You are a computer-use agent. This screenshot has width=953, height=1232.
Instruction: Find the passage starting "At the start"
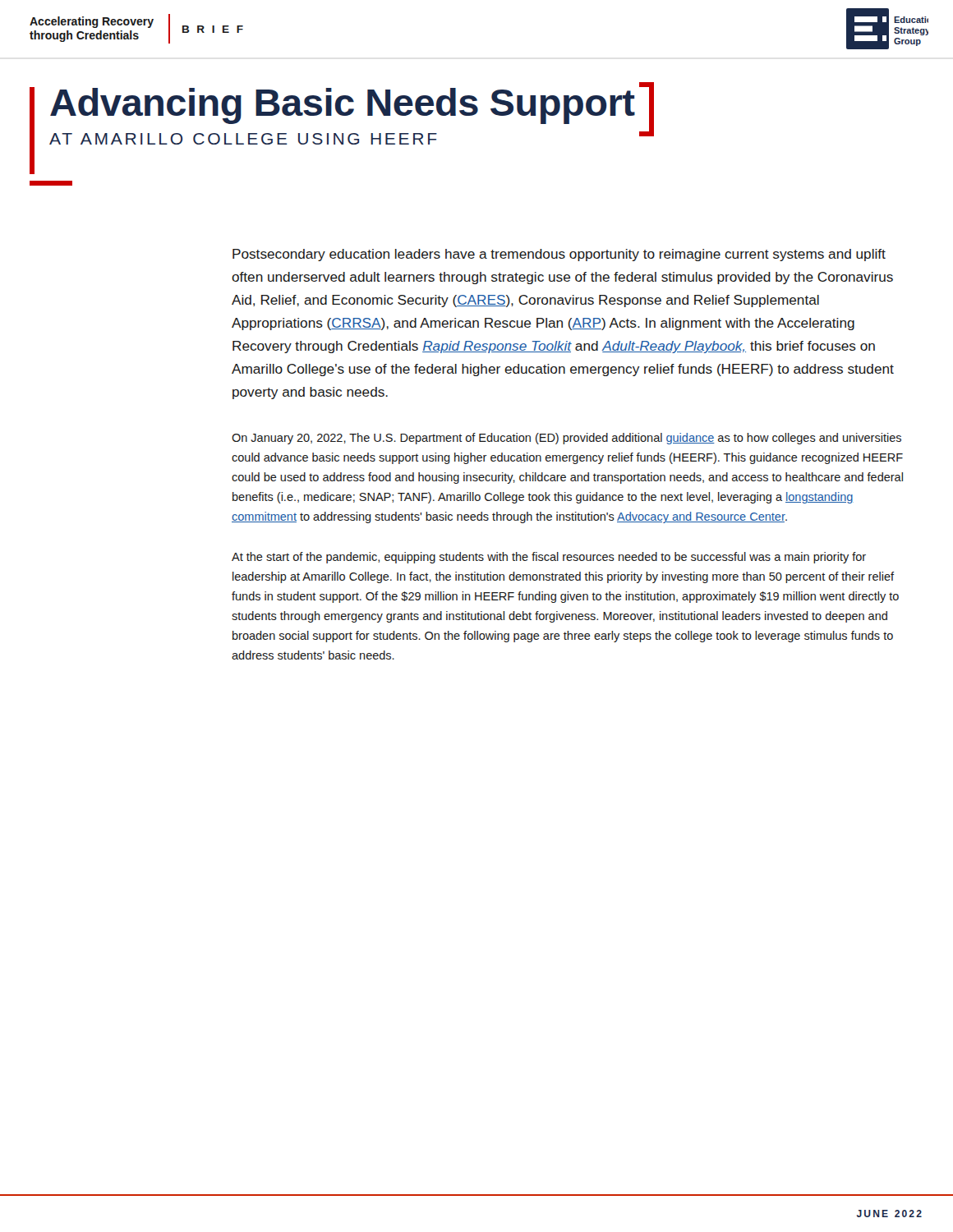(x=565, y=606)
